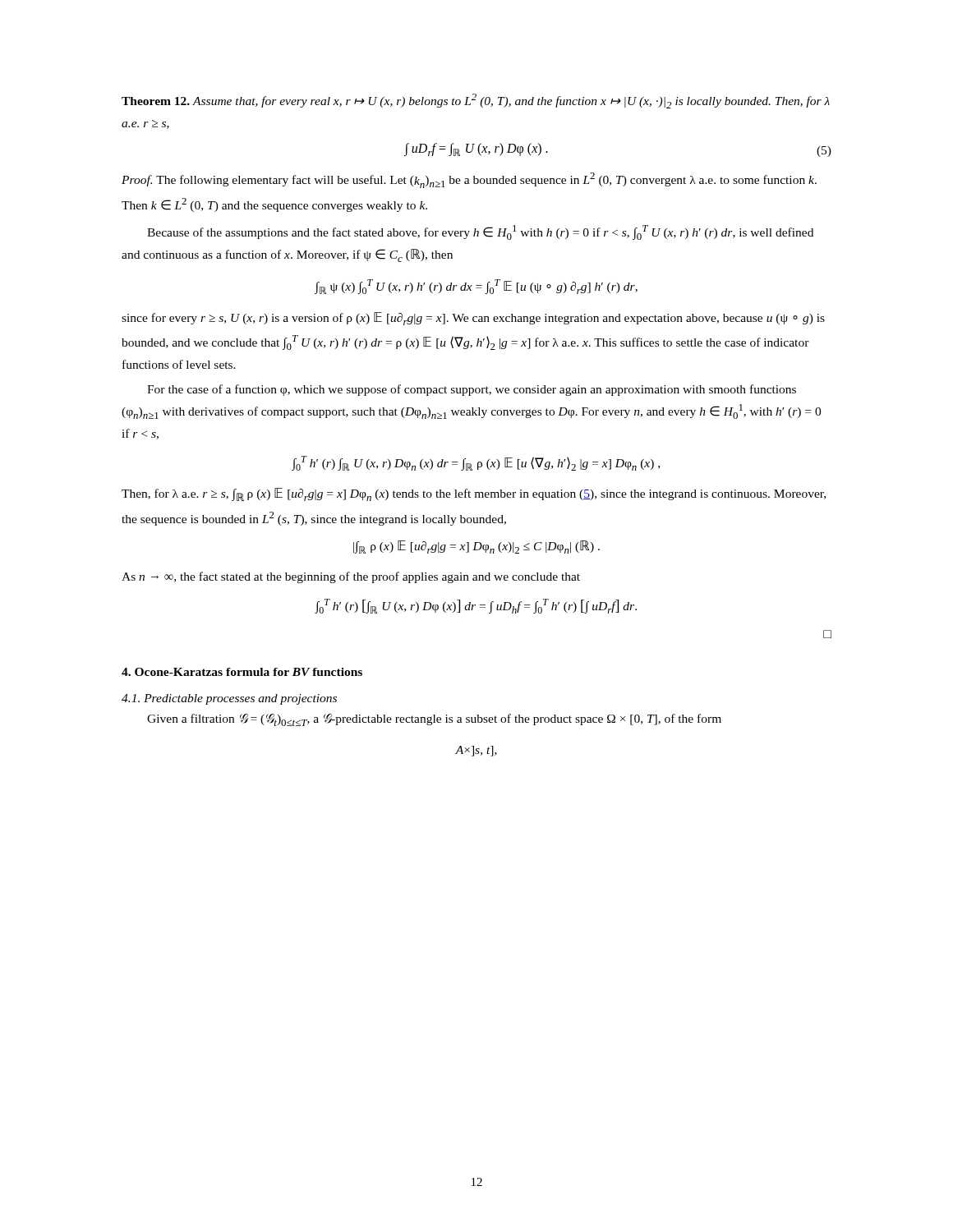Image resolution: width=953 pixels, height=1232 pixels.
Task: Click where it says "A×]s, t],"
Action: (x=476, y=750)
